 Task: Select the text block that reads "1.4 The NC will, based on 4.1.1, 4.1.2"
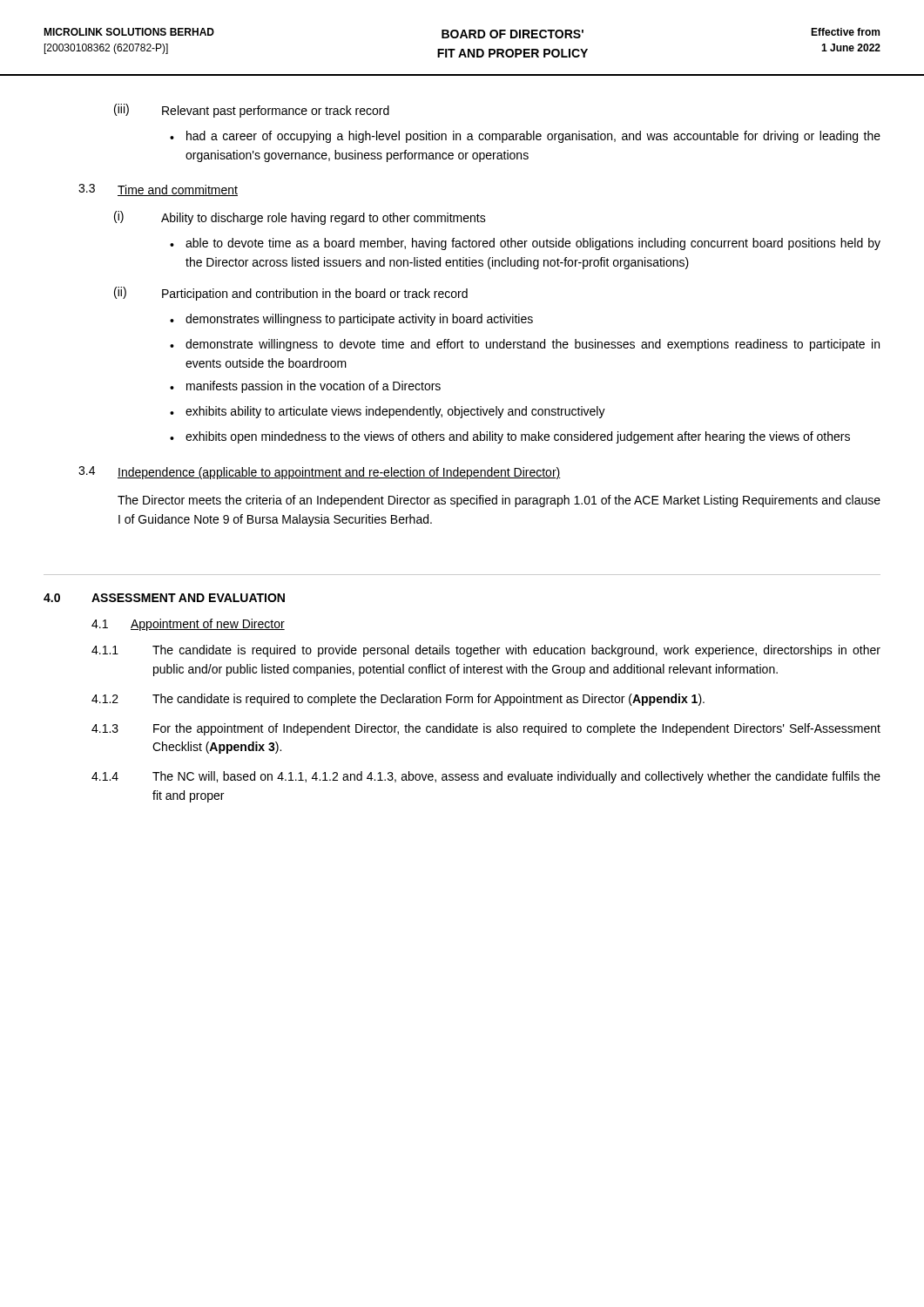point(486,786)
